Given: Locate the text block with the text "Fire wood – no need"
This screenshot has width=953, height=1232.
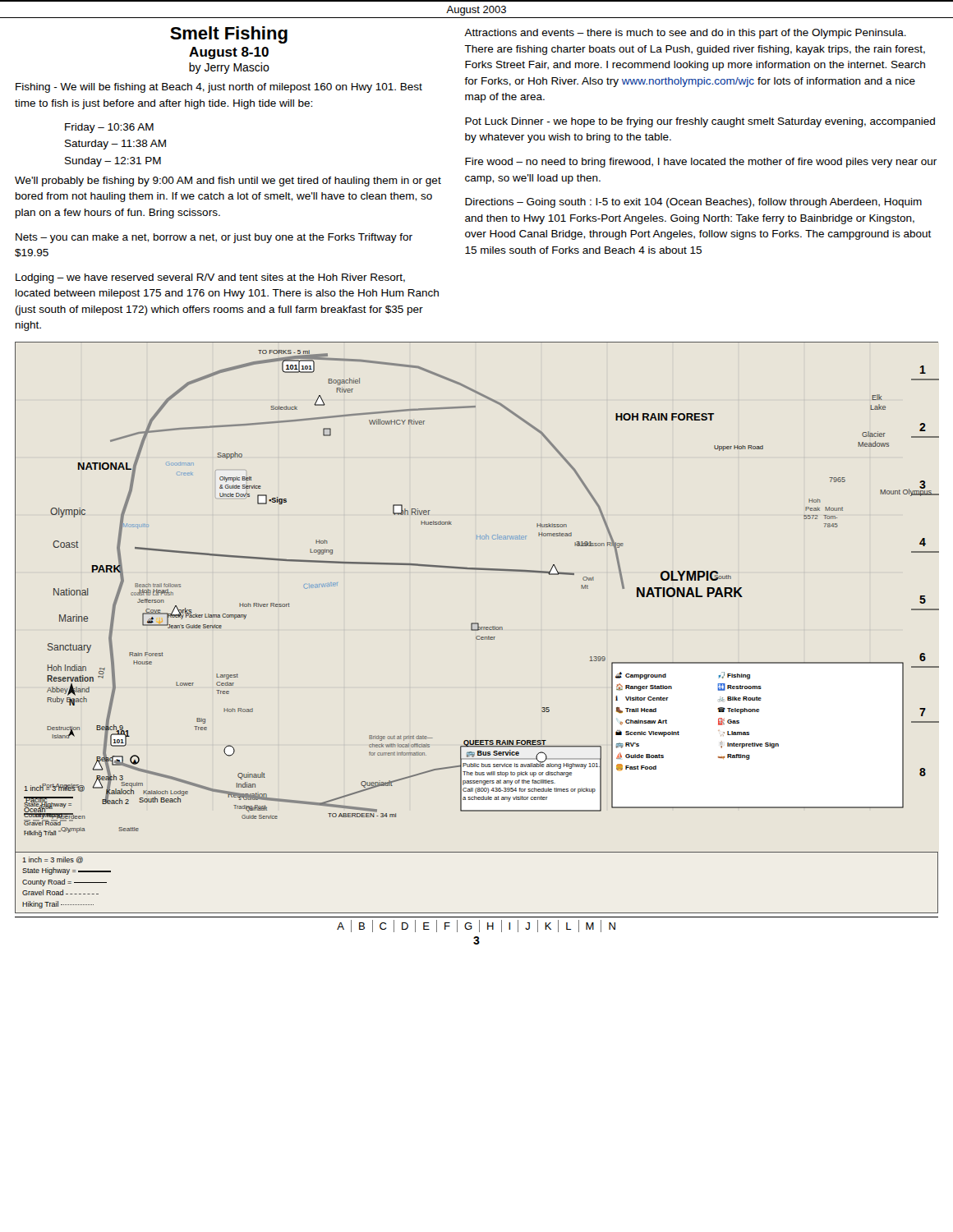Looking at the screenshot, I should (x=701, y=169).
